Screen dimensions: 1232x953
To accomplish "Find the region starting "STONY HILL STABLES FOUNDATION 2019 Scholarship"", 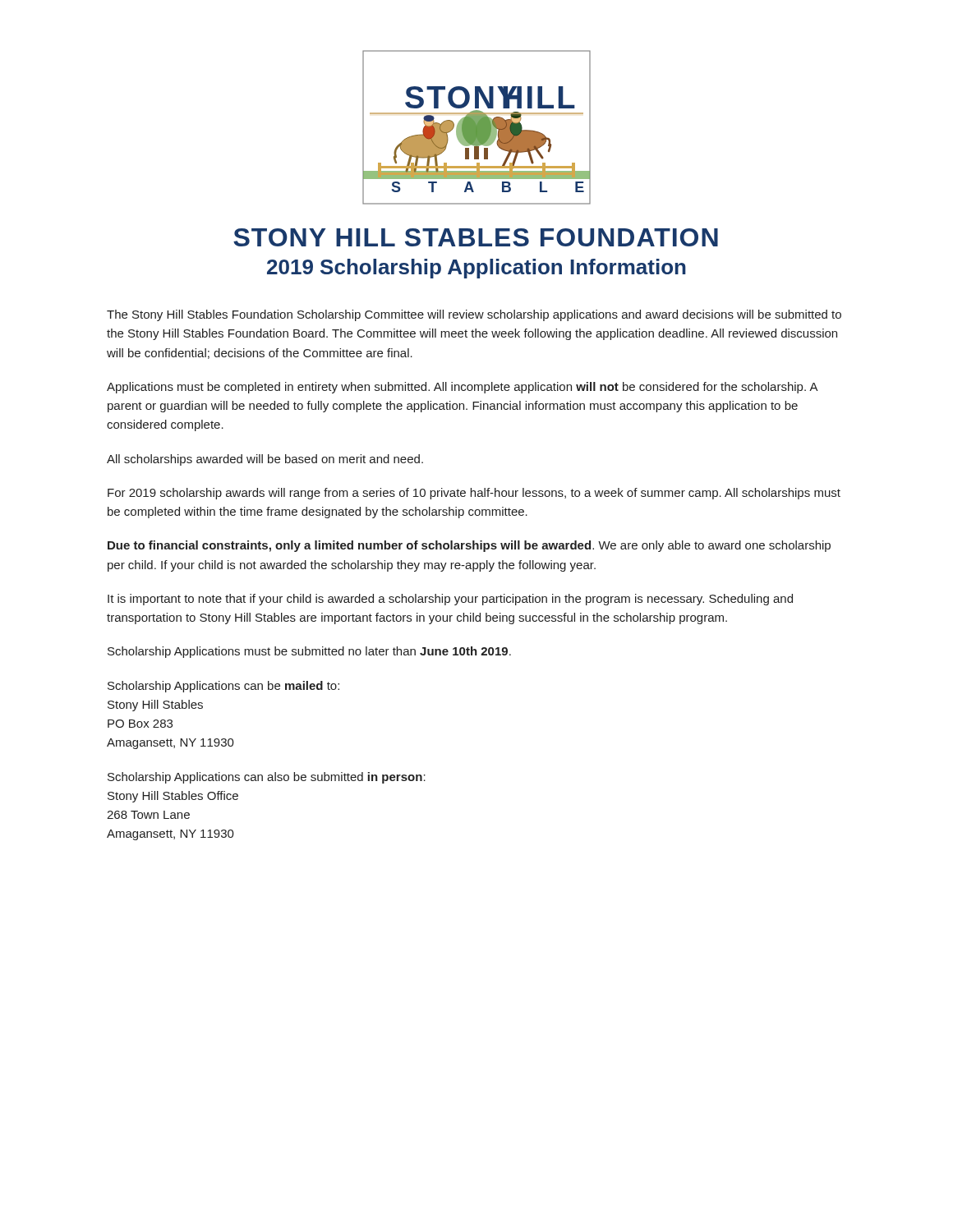I will coord(476,251).
